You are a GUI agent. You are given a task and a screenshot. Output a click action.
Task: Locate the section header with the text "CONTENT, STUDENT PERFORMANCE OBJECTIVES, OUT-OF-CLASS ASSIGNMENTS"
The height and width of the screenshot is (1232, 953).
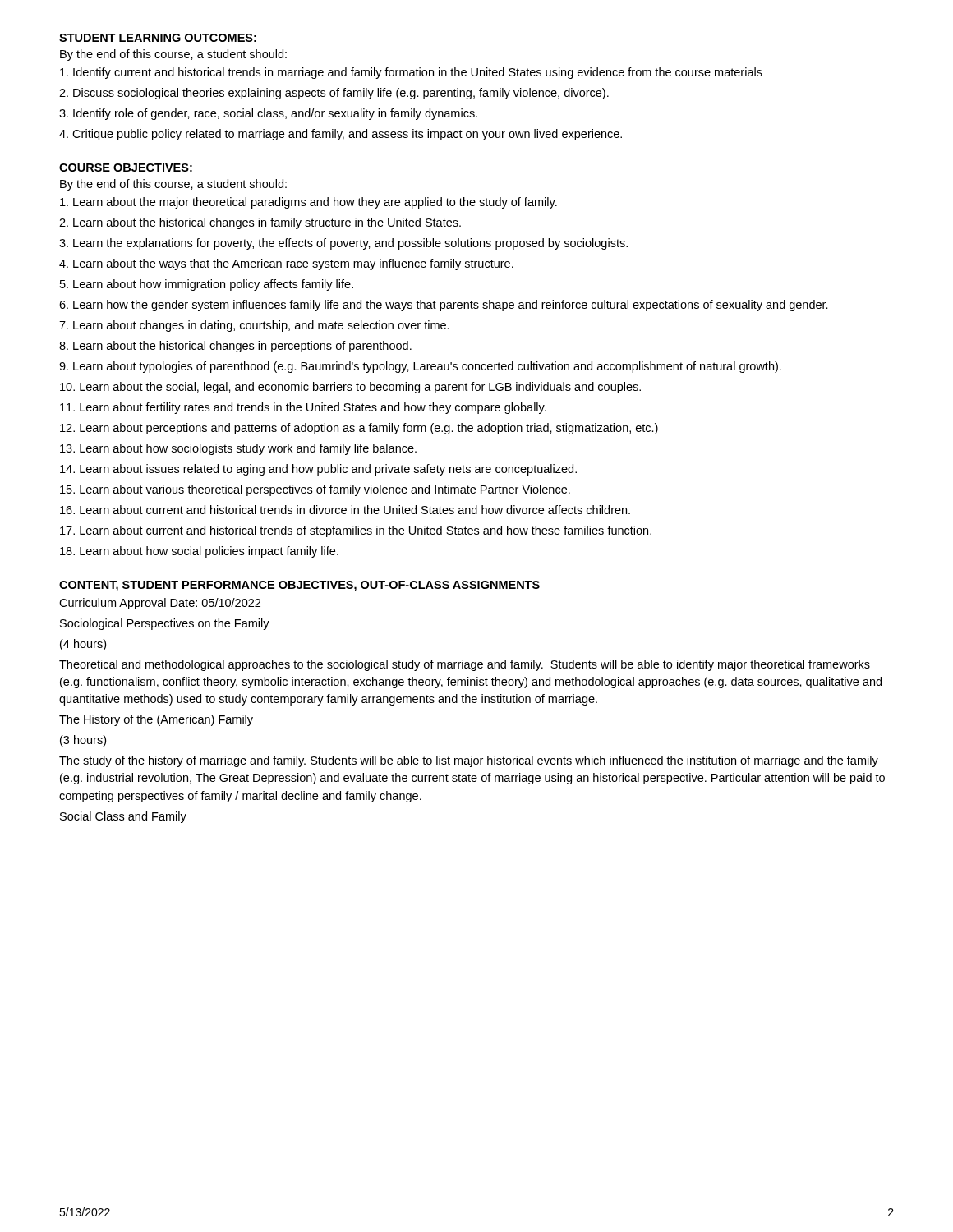point(300,585)
